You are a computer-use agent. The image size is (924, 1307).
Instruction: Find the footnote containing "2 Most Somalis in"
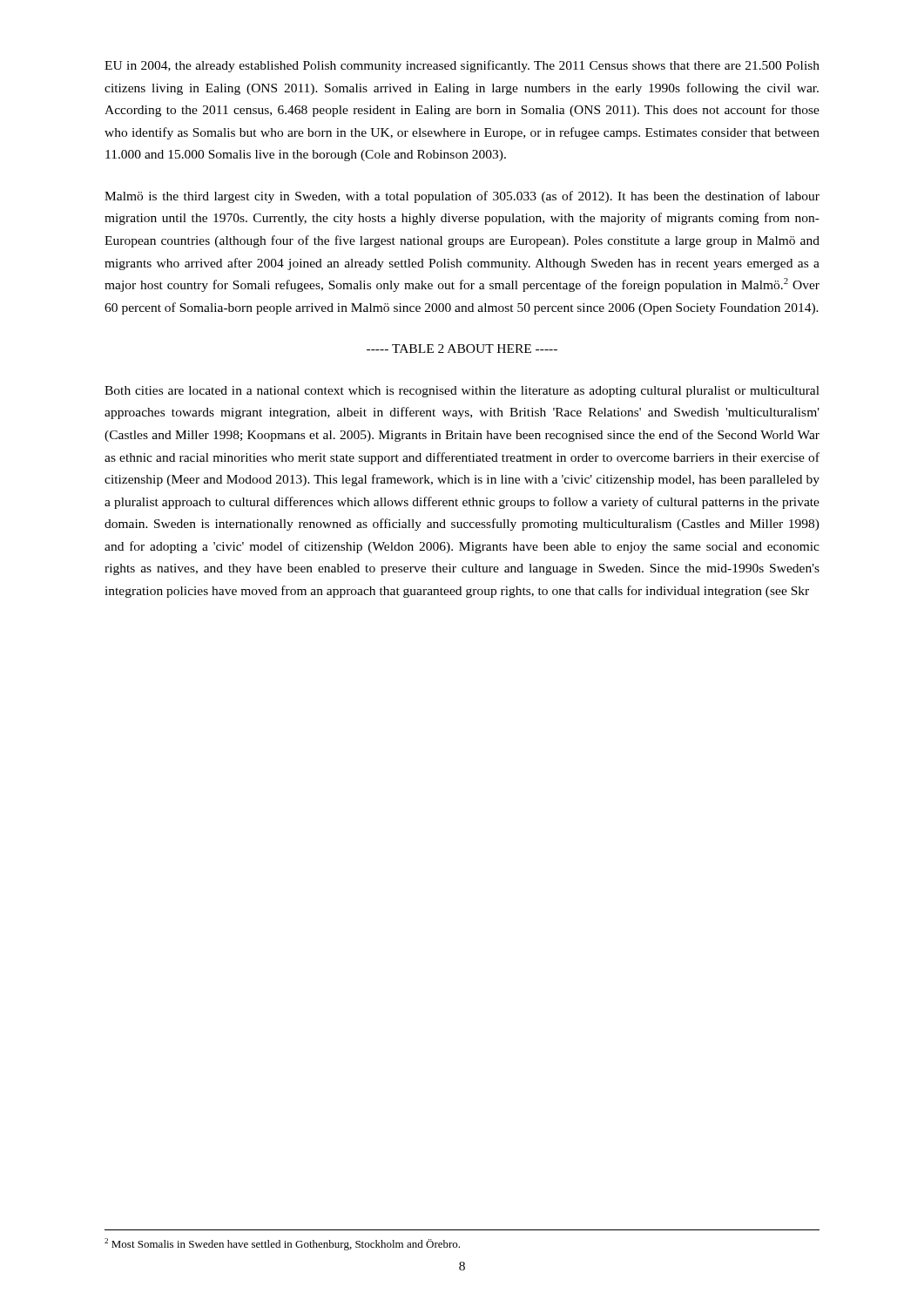(x=283, y=1244)
